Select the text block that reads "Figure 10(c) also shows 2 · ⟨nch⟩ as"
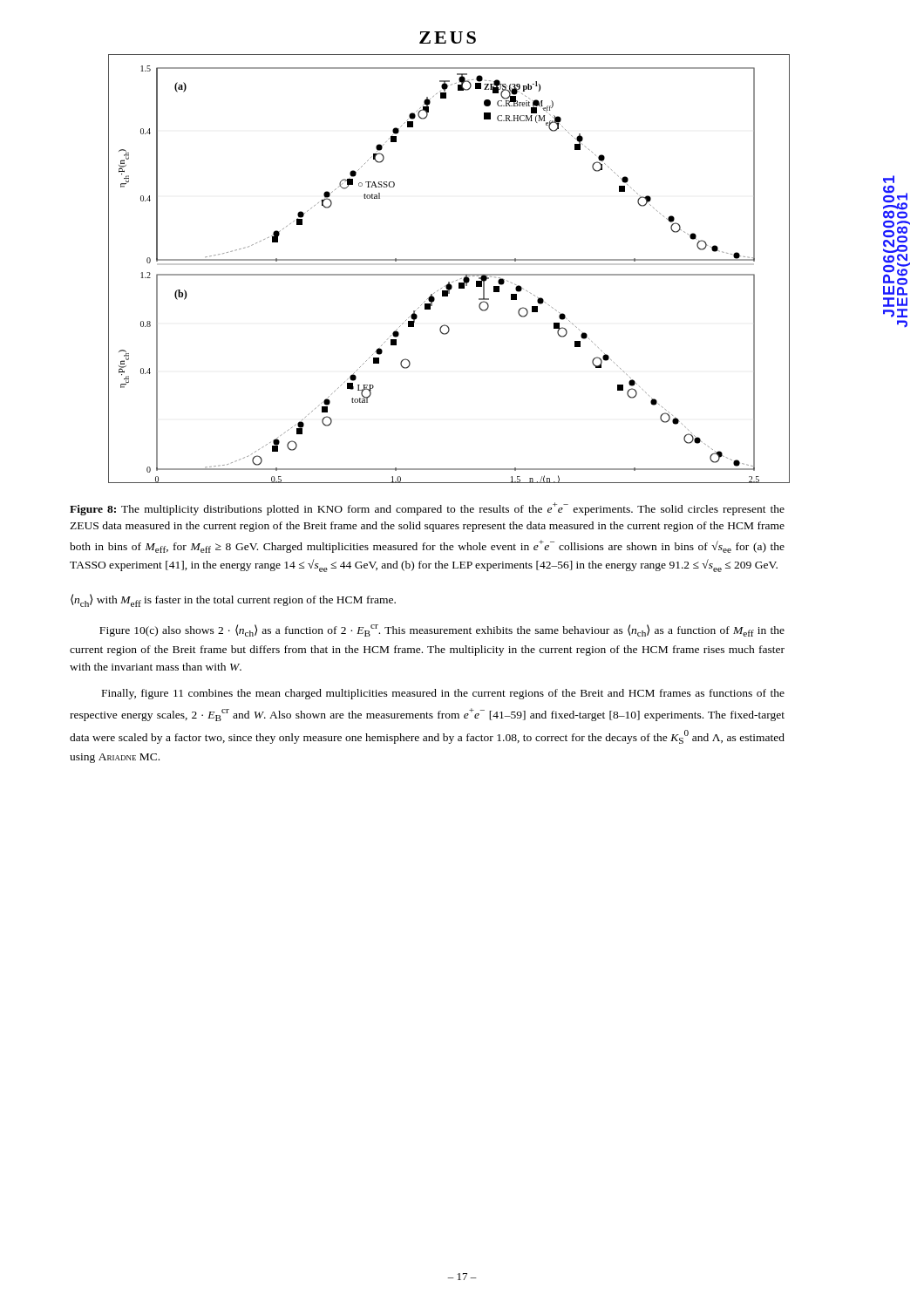 pos(427,646)
